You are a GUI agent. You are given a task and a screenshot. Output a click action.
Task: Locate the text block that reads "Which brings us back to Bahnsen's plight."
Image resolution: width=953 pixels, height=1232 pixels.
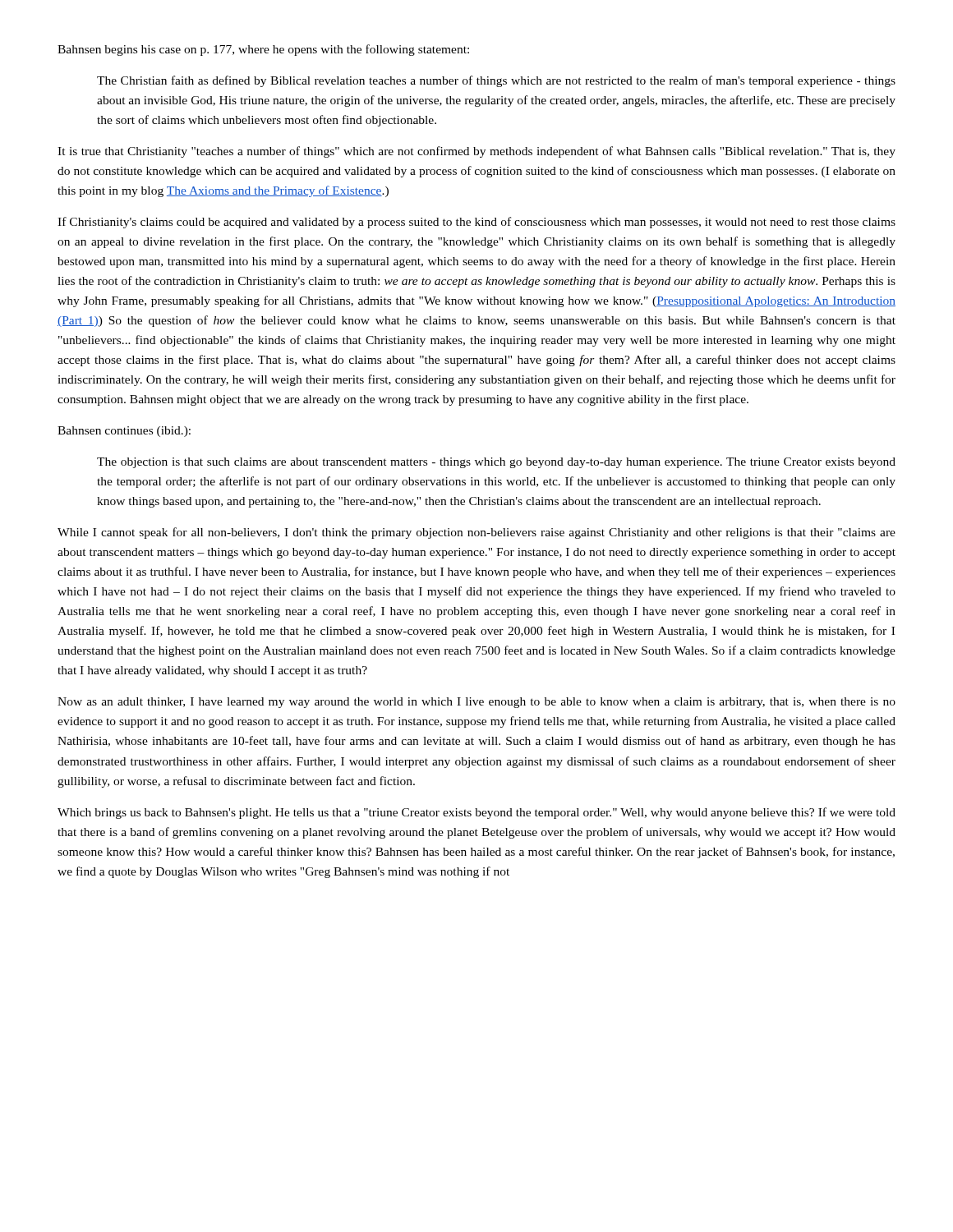(476, 842)
